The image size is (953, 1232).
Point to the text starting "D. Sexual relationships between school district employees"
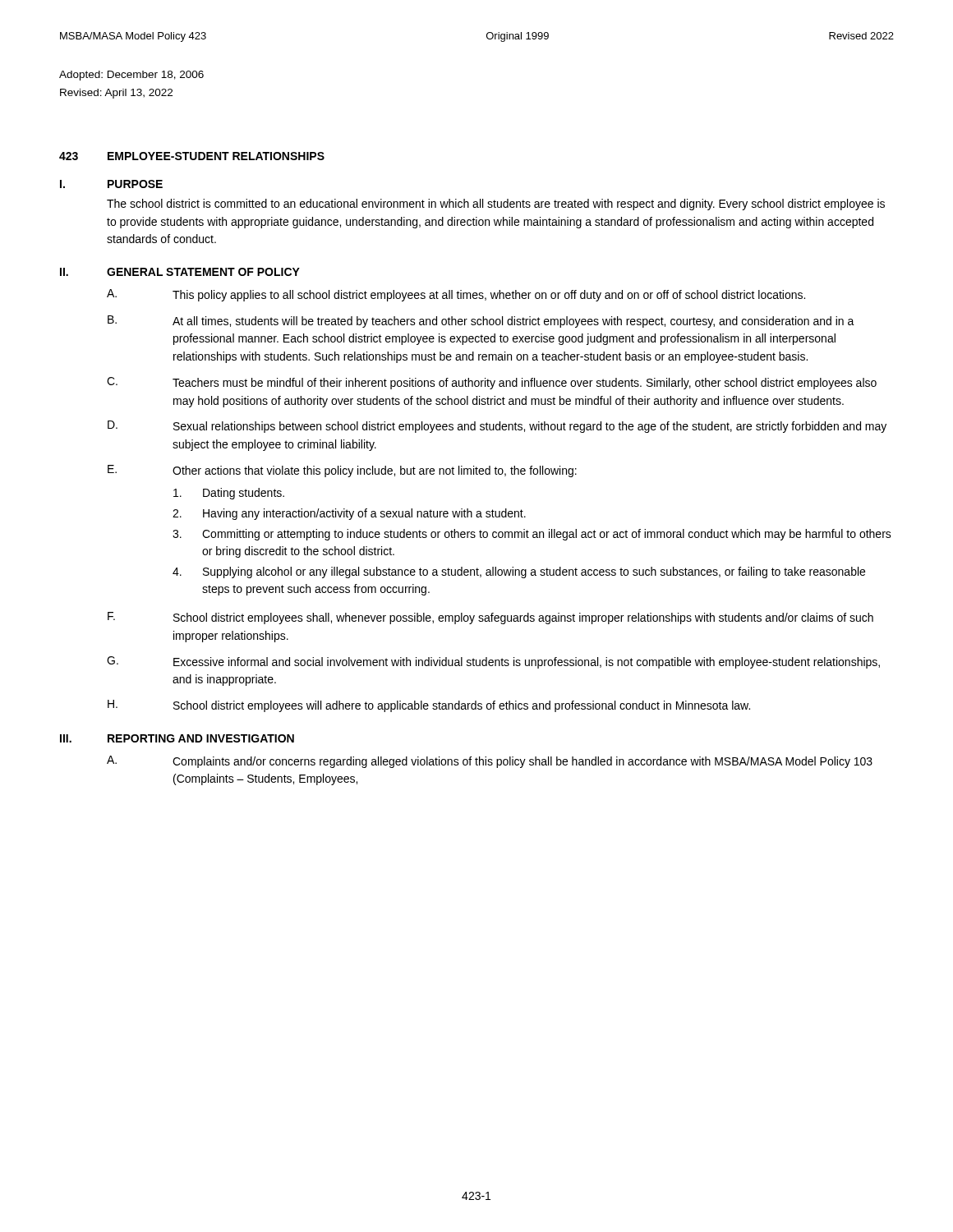pyautogui.click(x=476, y=436)
